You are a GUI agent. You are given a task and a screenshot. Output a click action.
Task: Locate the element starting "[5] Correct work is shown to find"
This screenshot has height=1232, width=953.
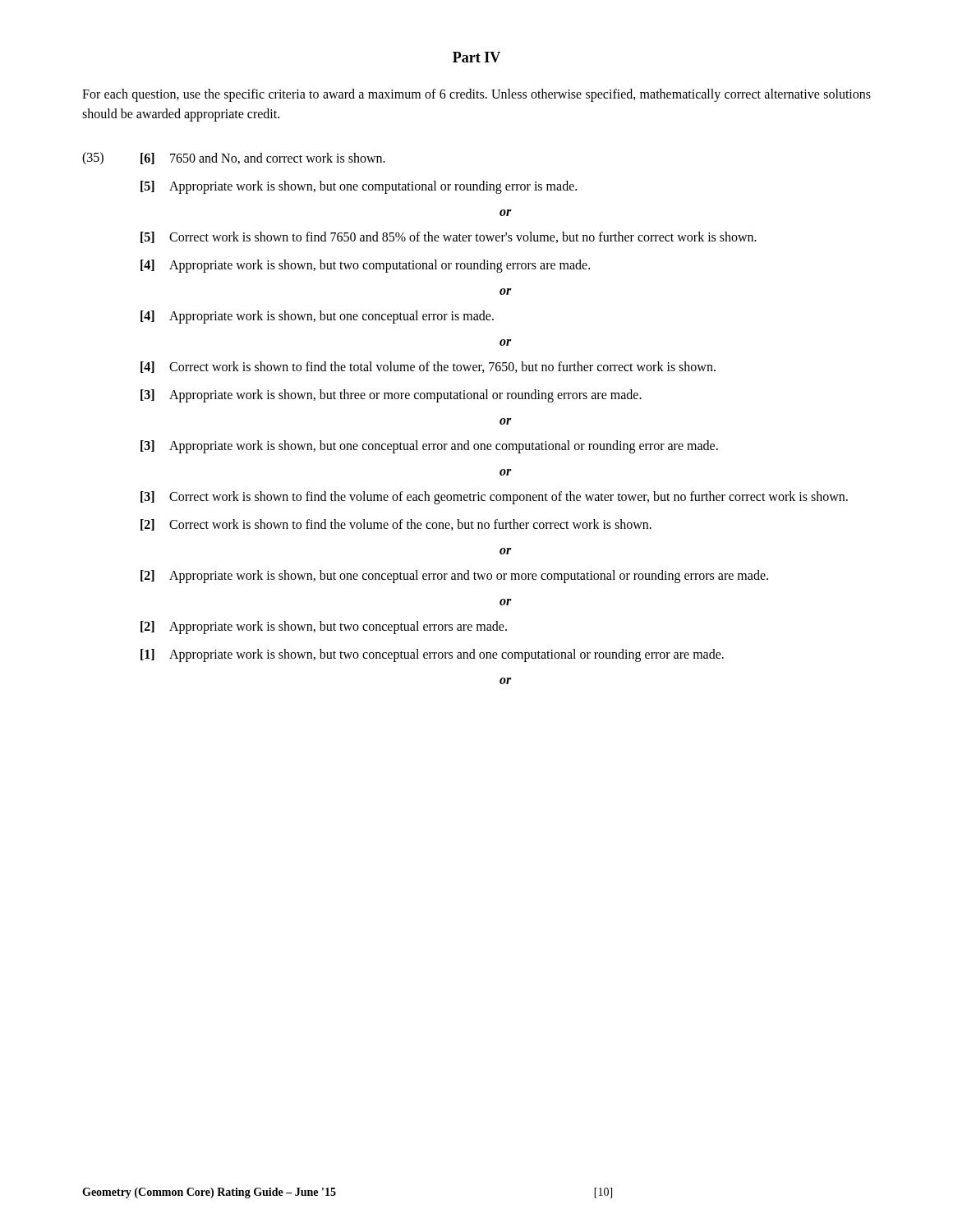[505, 237]
